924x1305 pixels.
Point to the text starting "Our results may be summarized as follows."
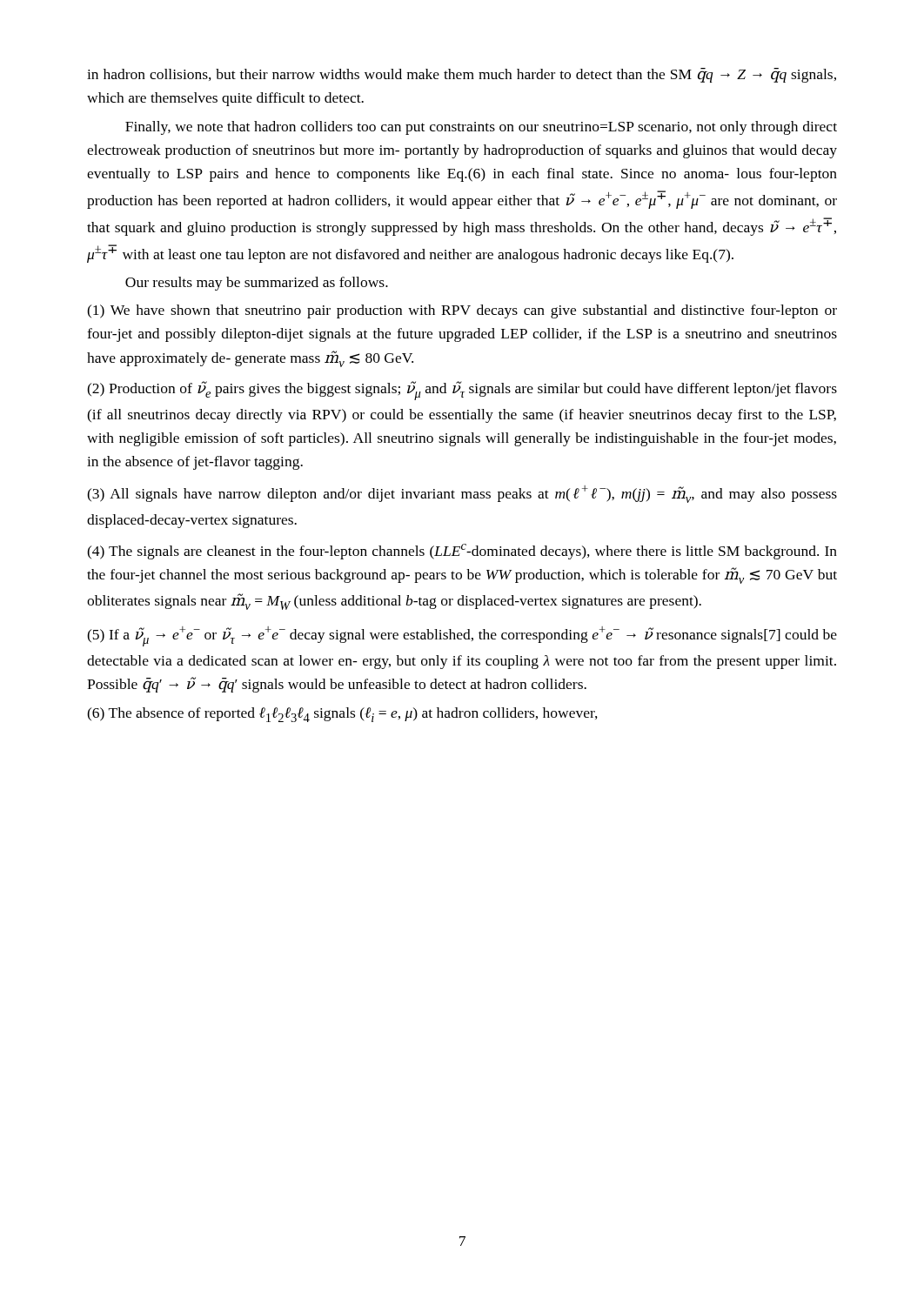pyautogui.click(x=257, y=282)
